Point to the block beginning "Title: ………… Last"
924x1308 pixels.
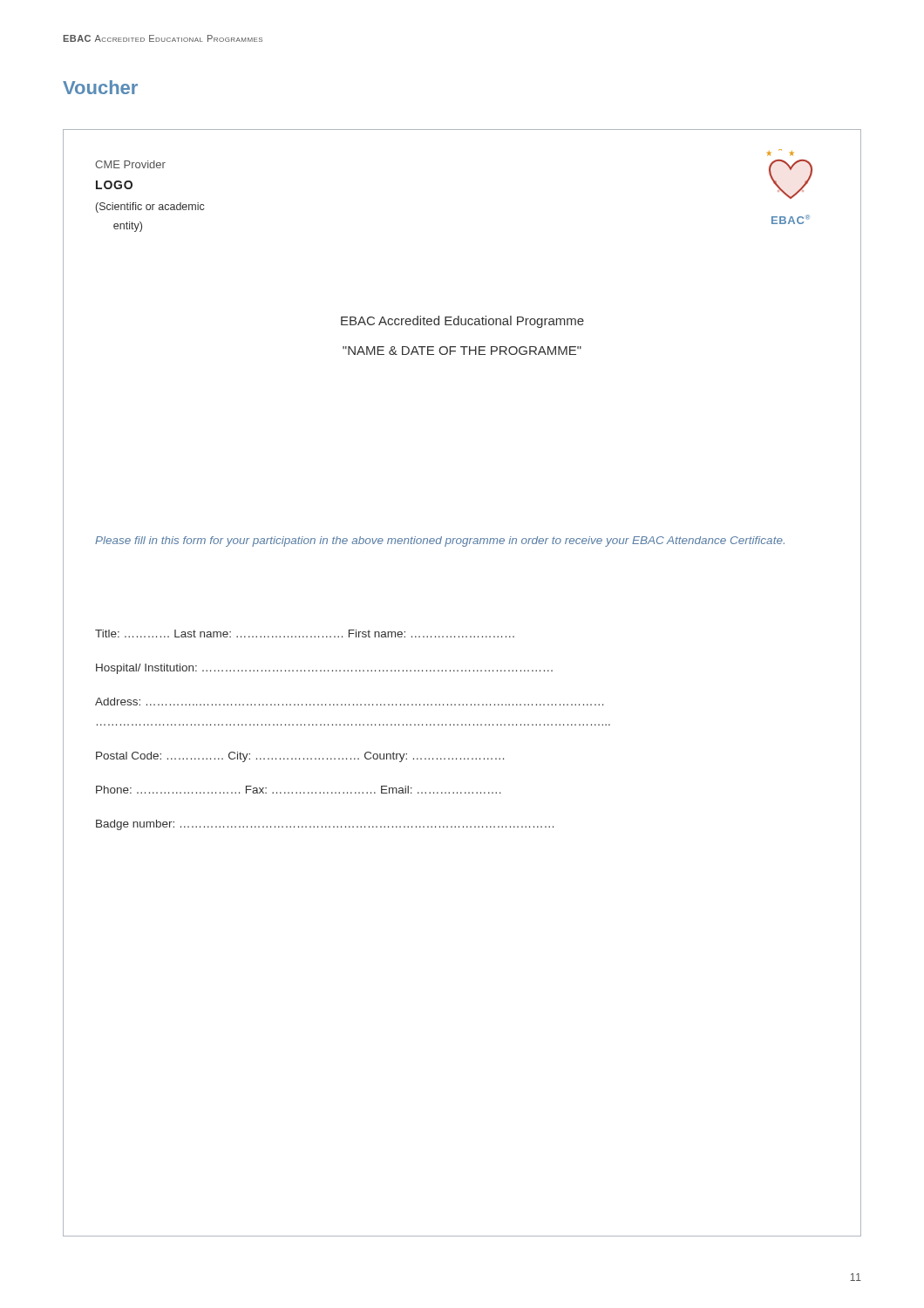click(x=305, y=633)
